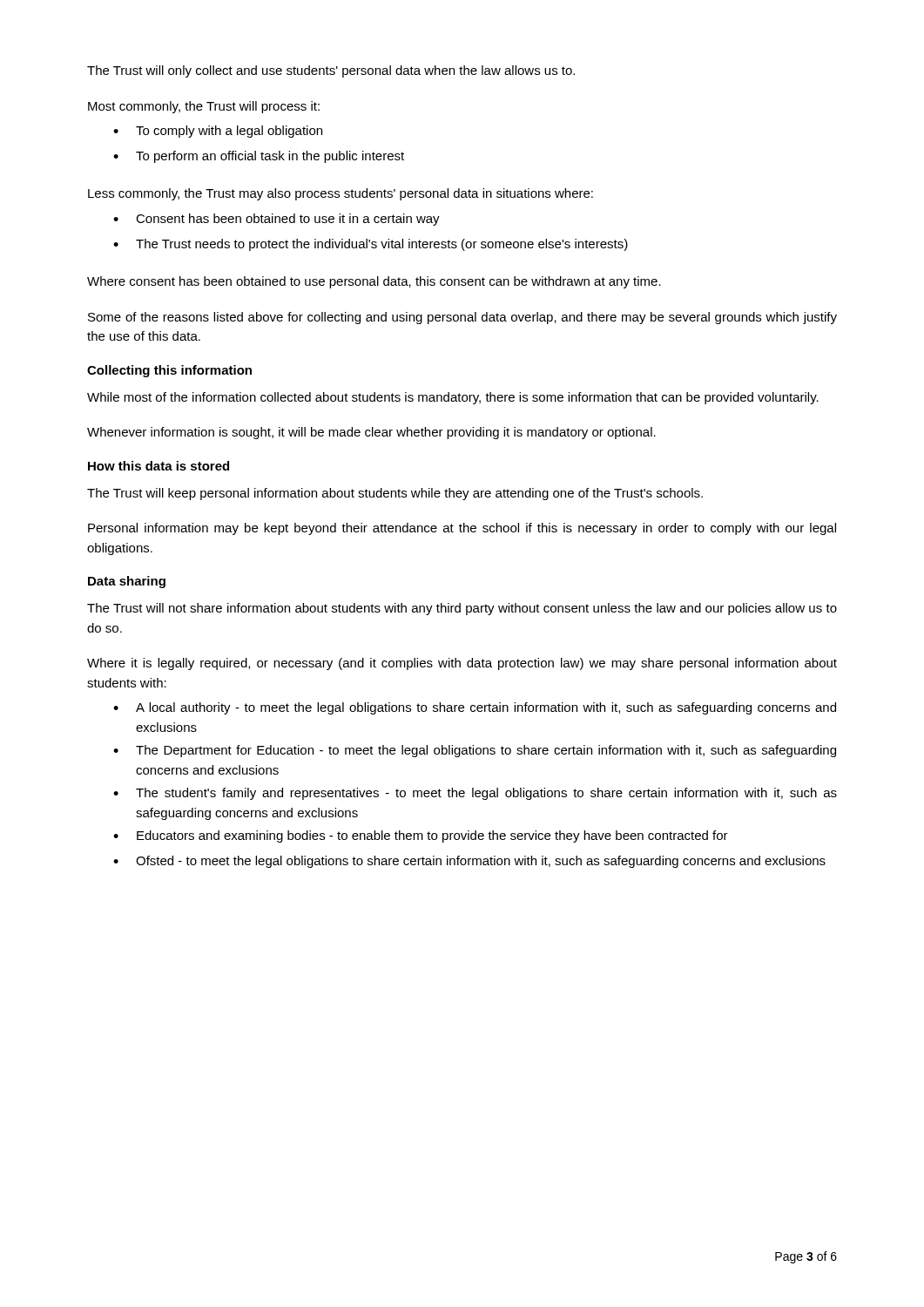This screenshot has height=1307, width=924.
Task: Click on the text block that reads "Personal information may be kept beyond their attendance"
Action: pos(462,538)
